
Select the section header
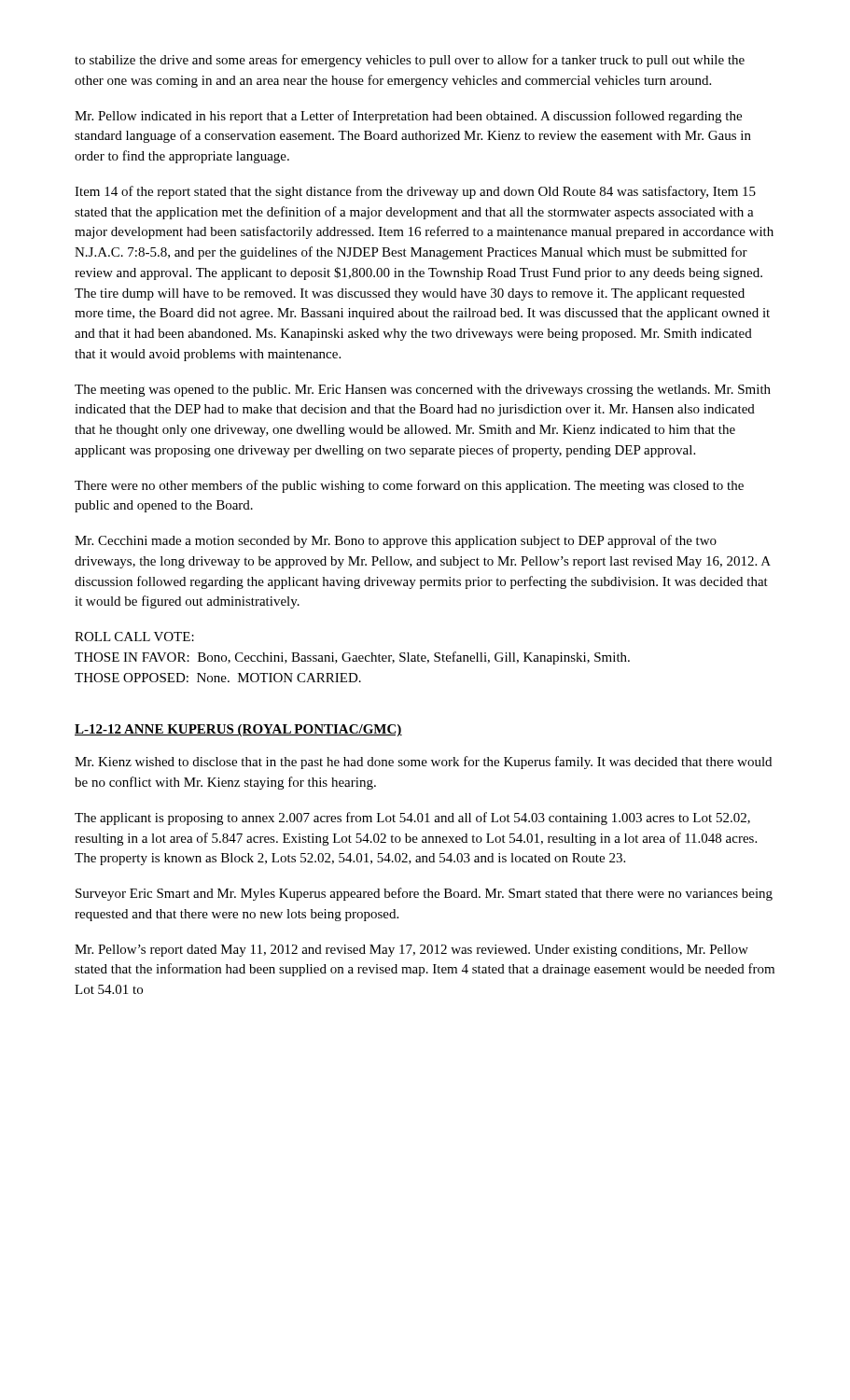pos(238,730)
